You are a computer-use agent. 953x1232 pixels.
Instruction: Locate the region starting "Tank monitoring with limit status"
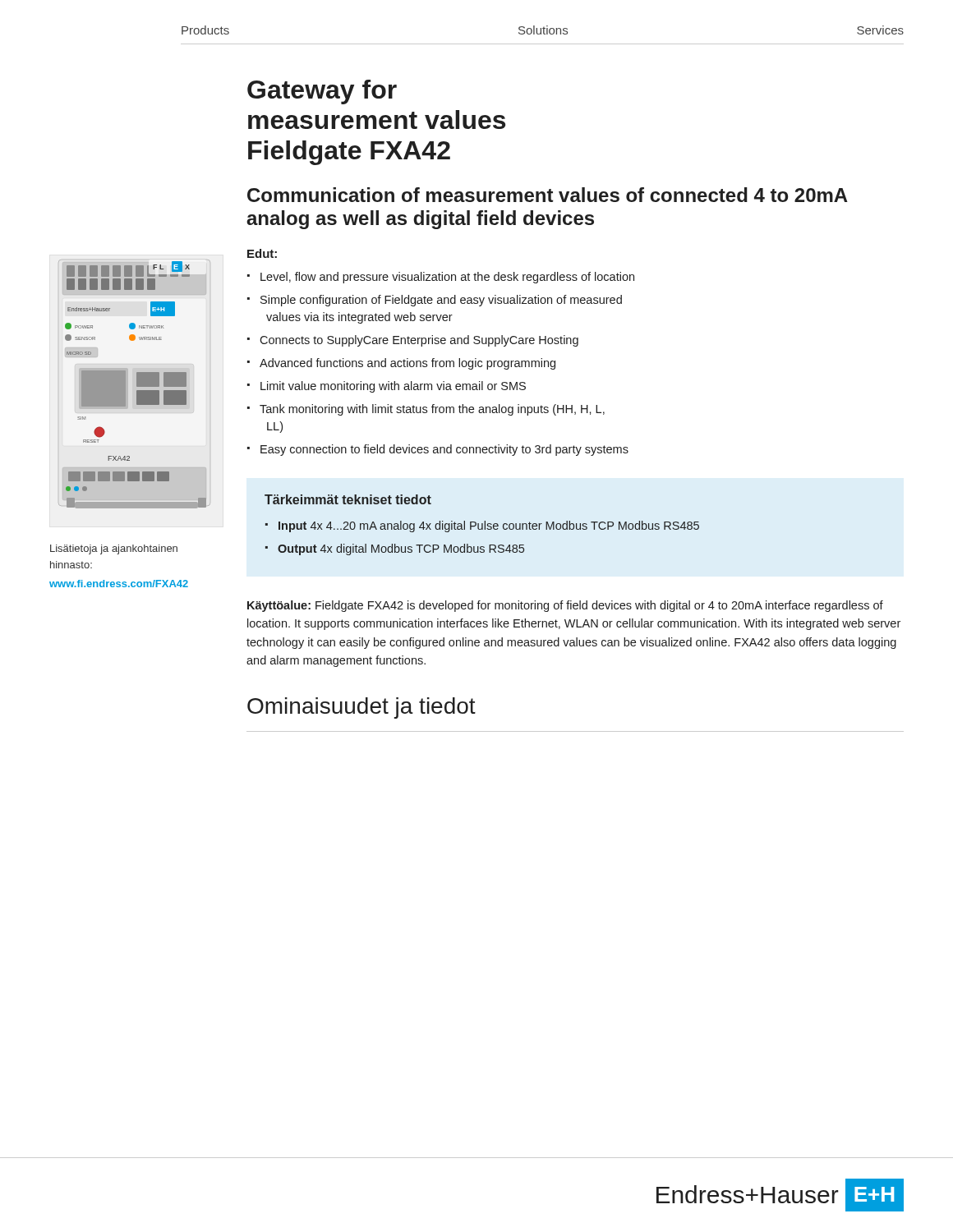point(432,418)
